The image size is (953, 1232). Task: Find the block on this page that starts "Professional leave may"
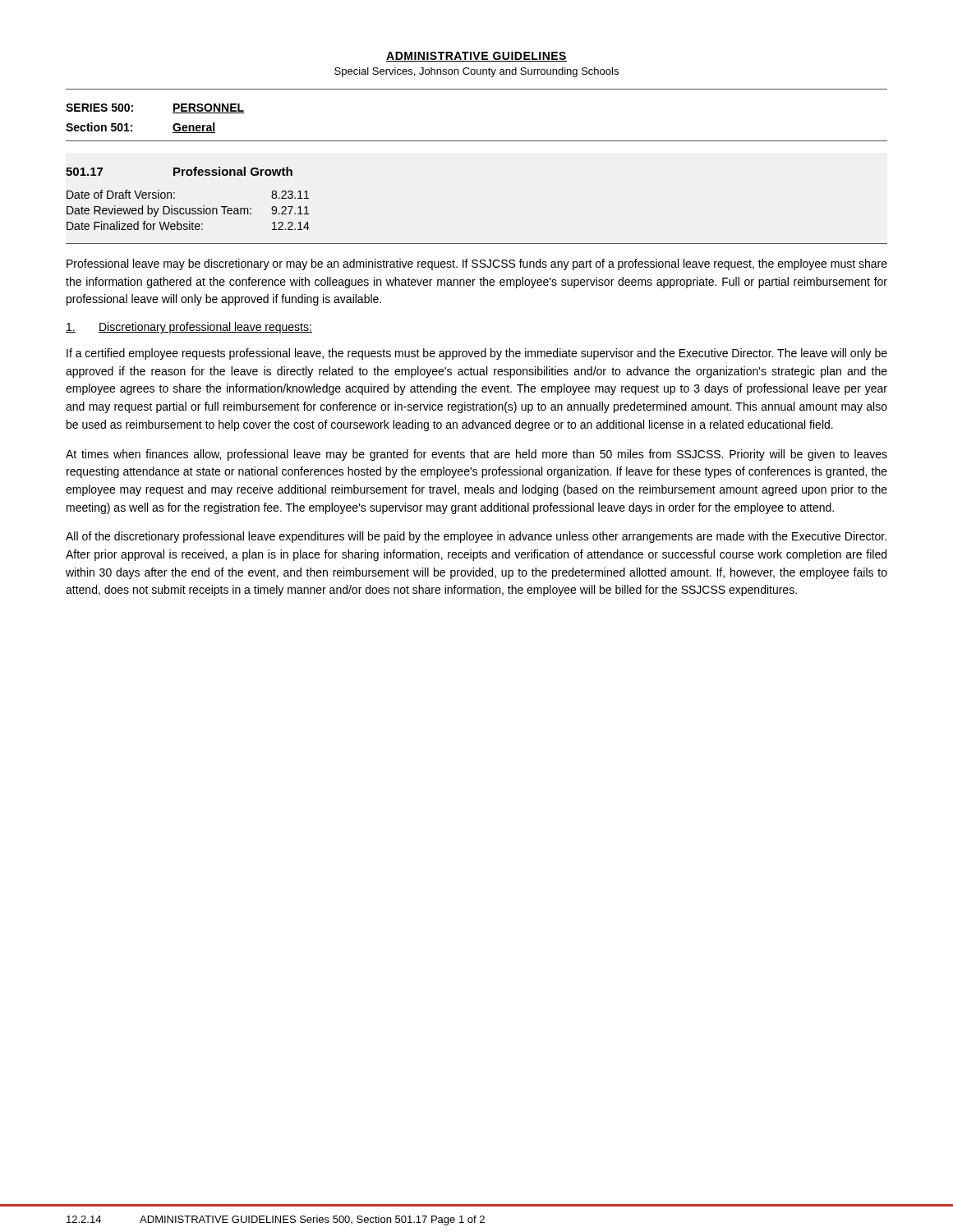pos(476,281)
